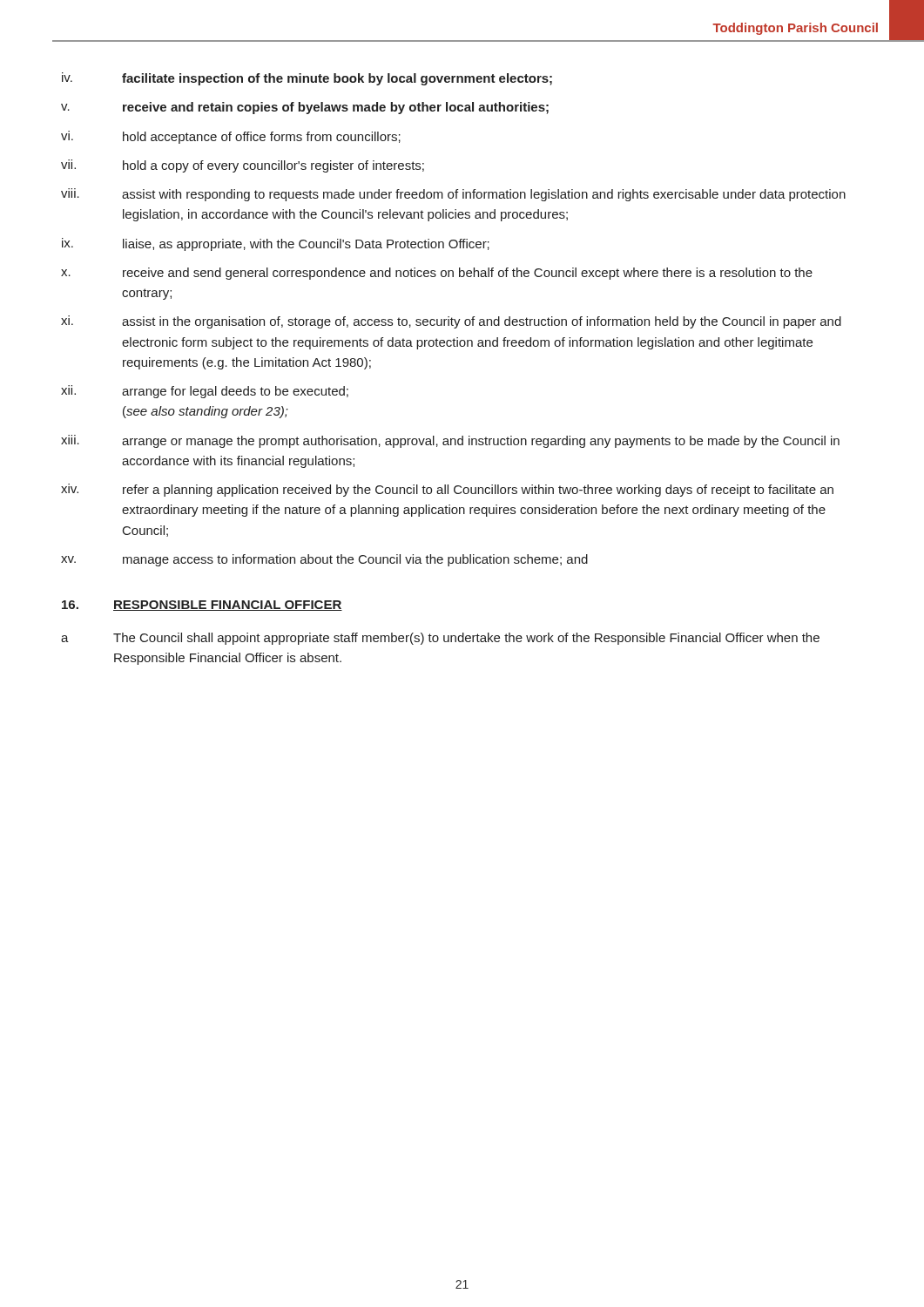This screenshot has width=924, height=1307.
Task: Find the list item containing "x. receive and send"
Action: pyautogui.click(x=462, y=282)
